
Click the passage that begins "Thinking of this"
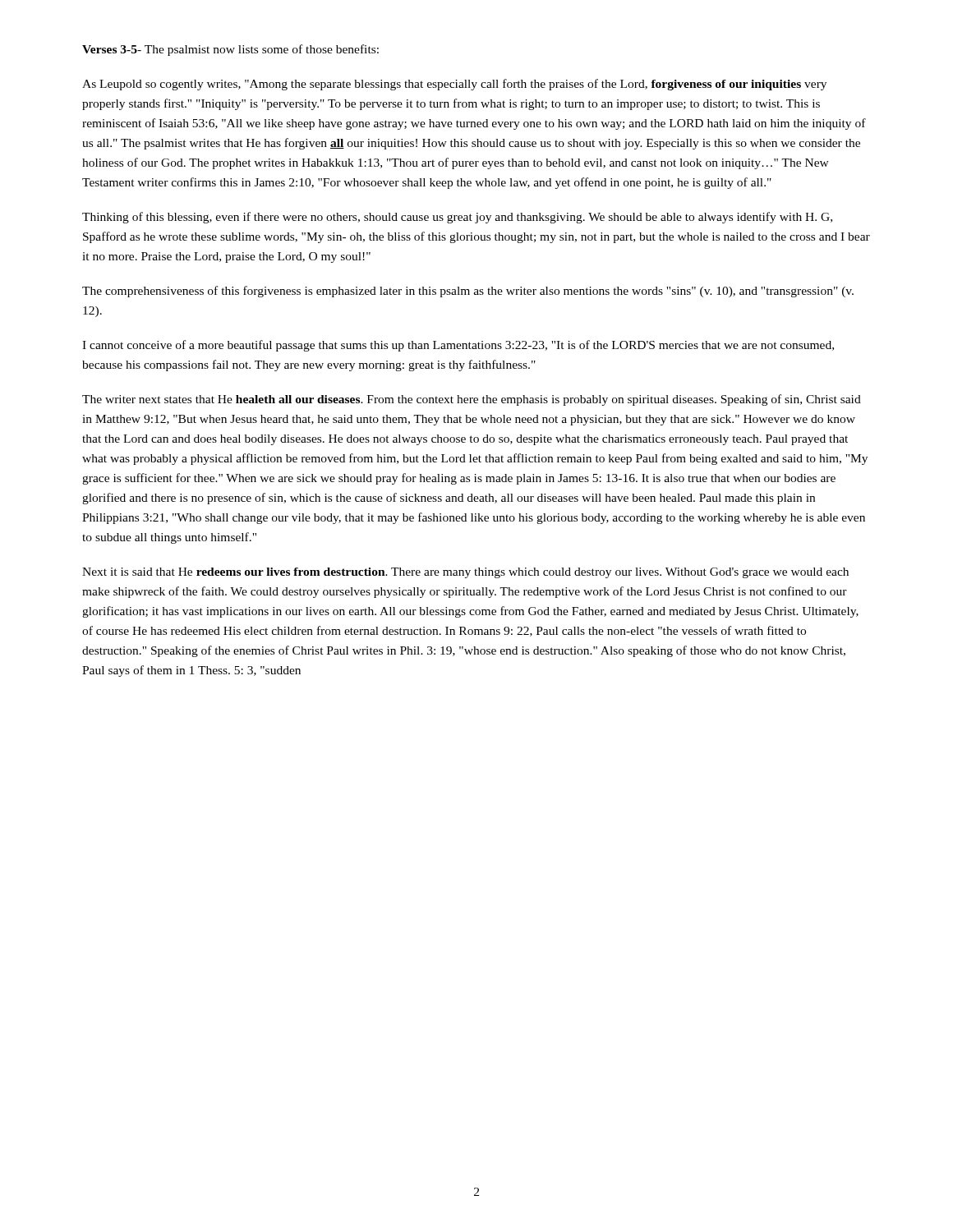coord(476,236)
